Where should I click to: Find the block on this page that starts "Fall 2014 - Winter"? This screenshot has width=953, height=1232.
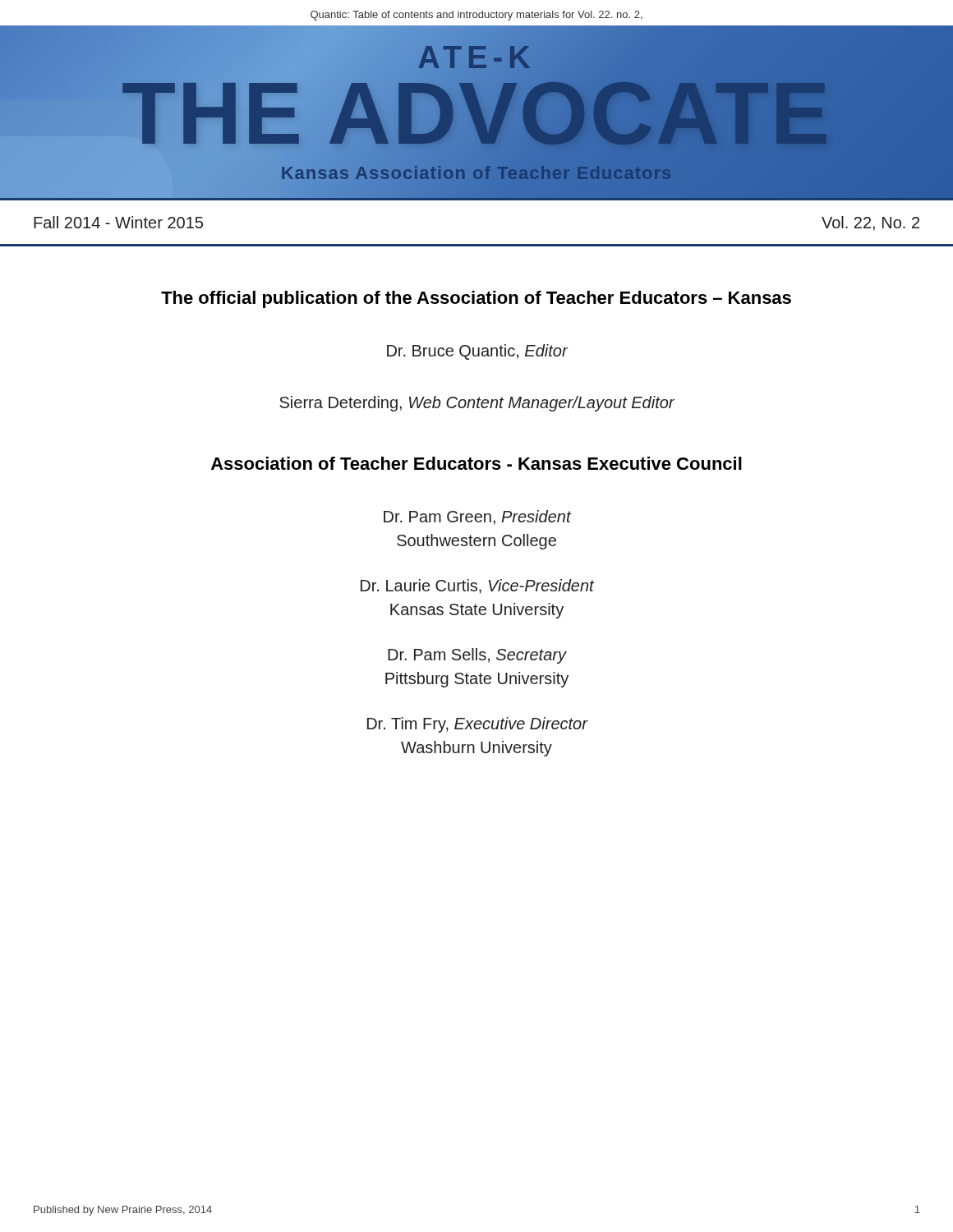click(118, 223)
